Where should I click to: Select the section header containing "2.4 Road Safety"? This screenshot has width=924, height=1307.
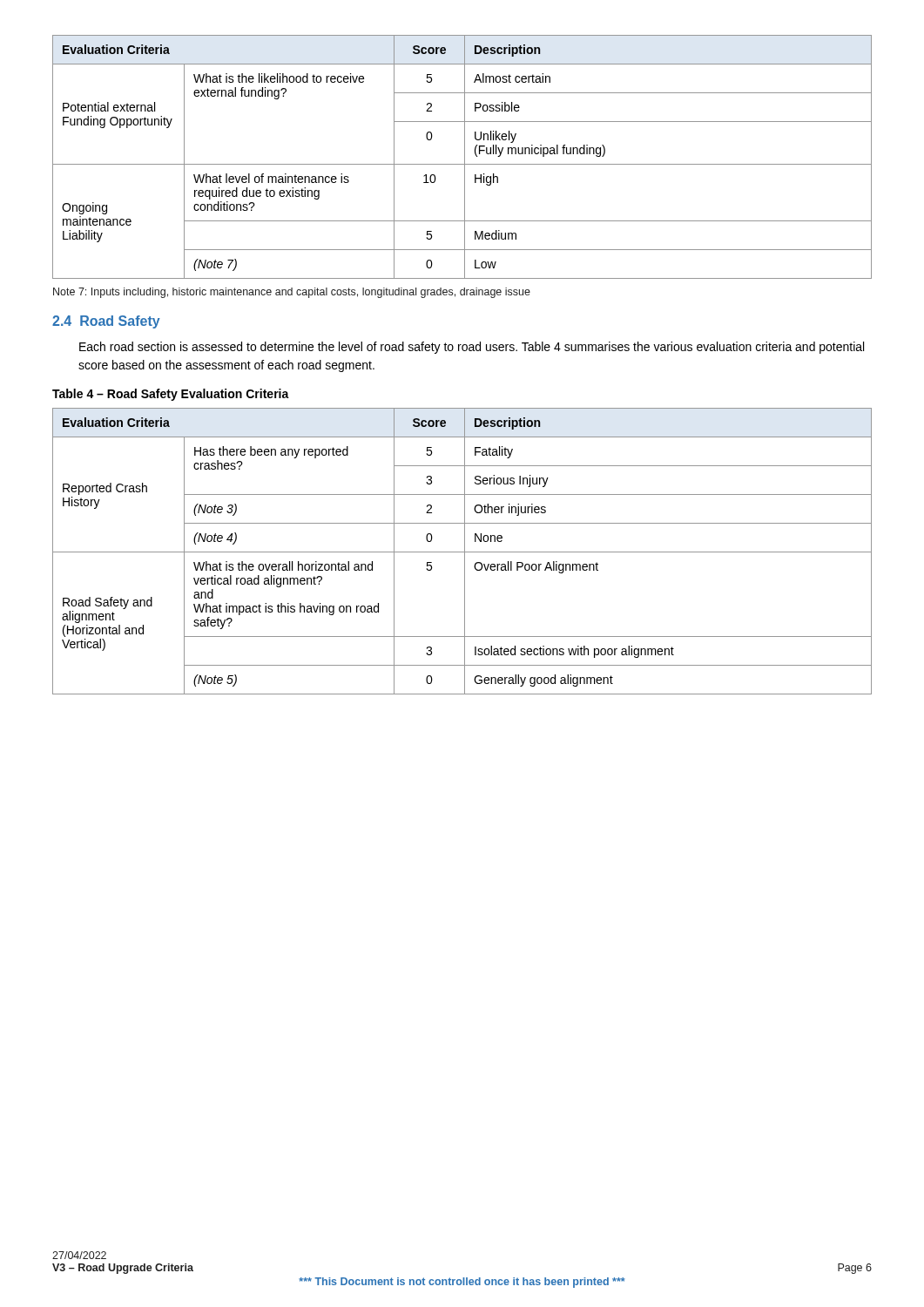pos(106,321)
